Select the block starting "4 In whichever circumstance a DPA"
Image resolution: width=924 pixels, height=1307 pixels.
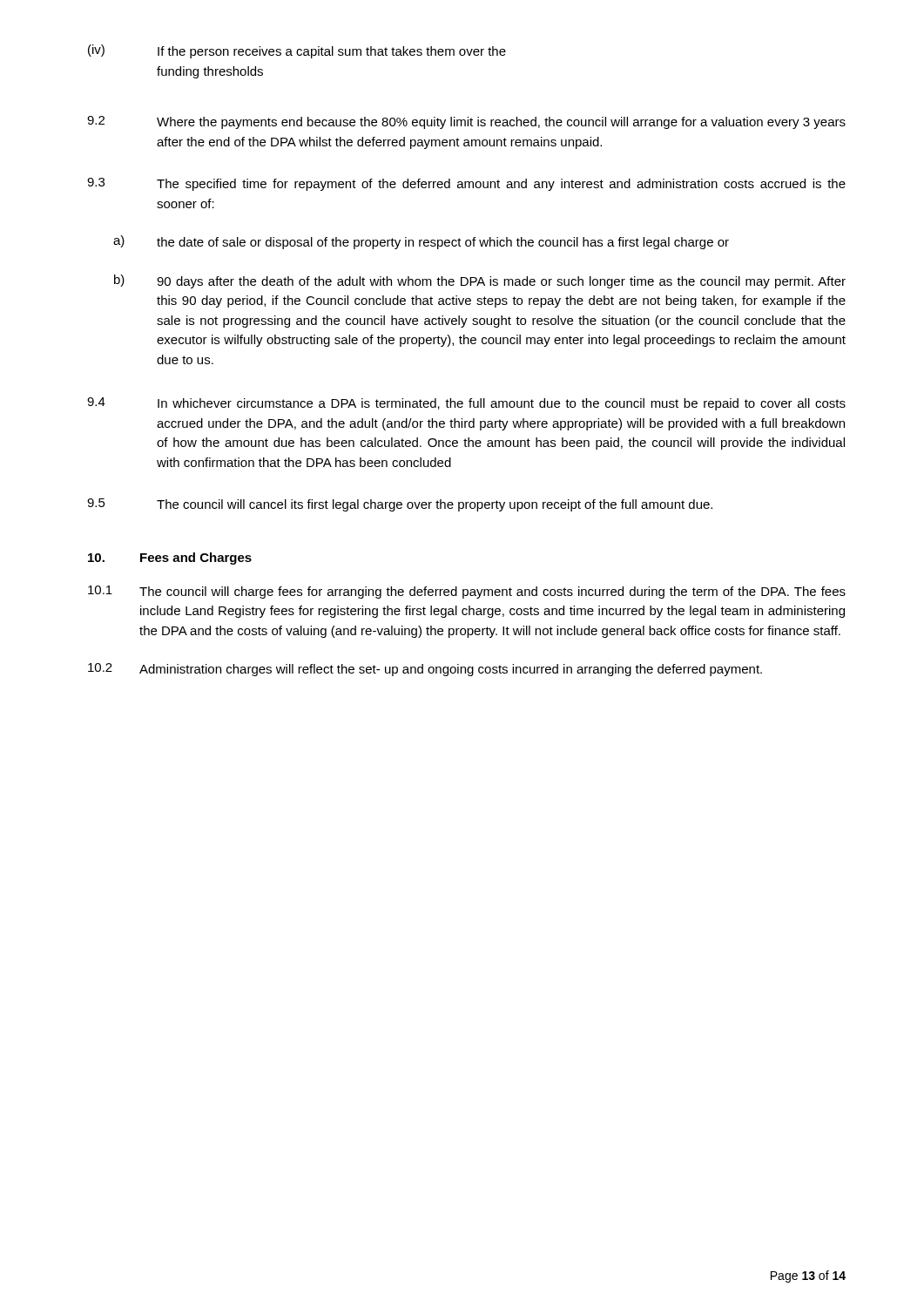(x=466, y=433)
